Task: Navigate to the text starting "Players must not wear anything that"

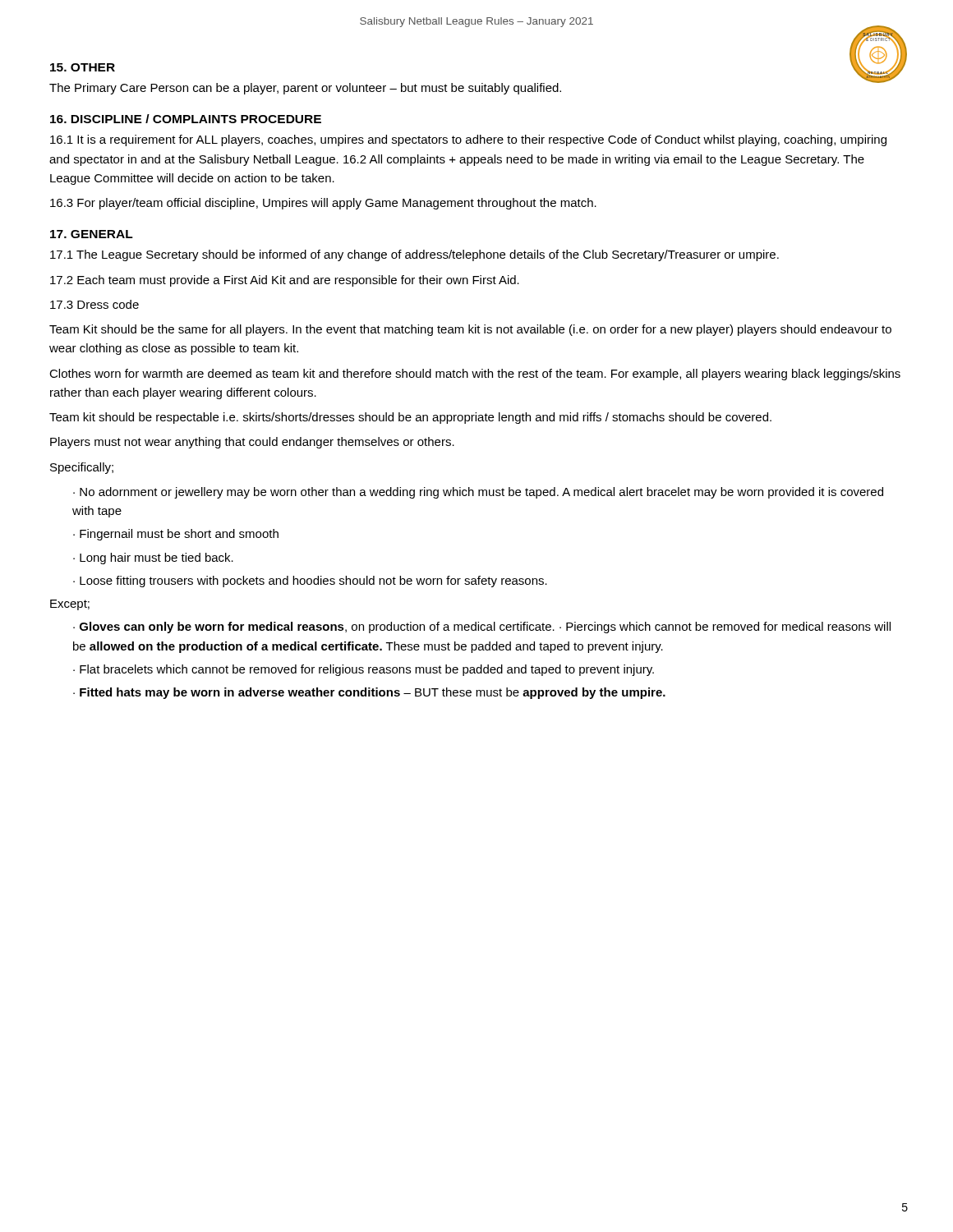Action: (x=252, y=442)
